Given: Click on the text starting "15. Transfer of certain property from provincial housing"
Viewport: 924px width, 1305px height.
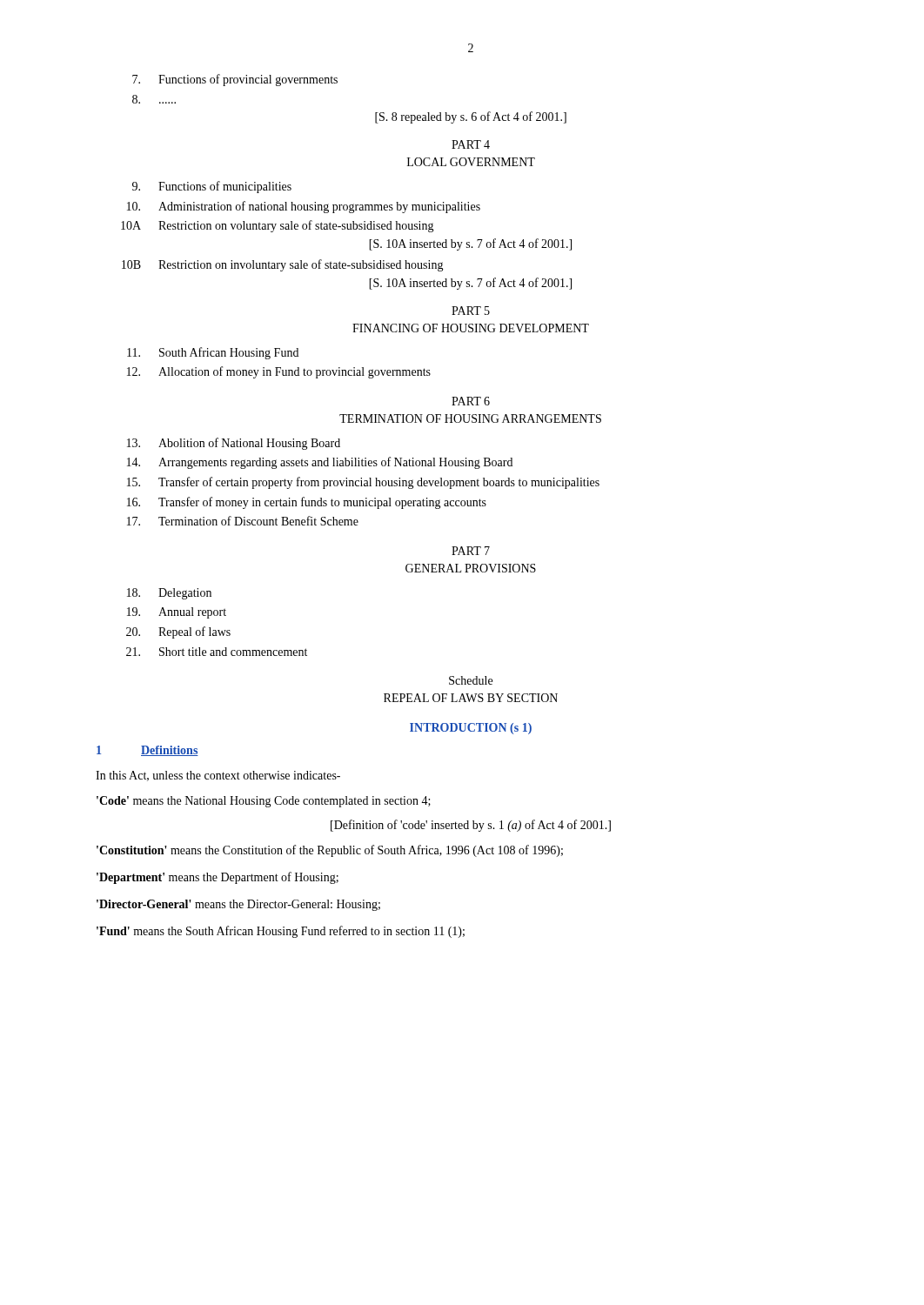Looking at the screenshot, I should [471, 483].
